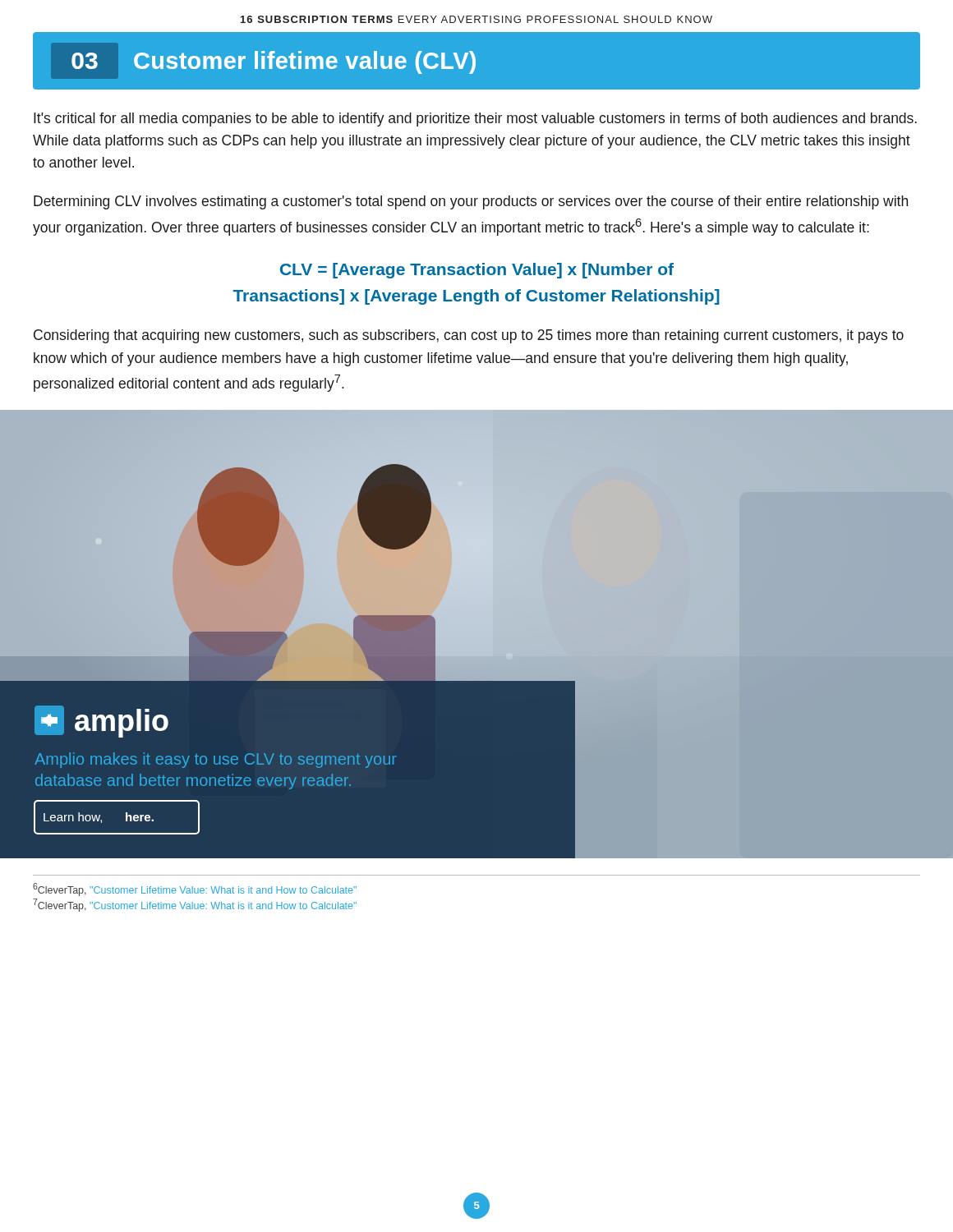Where is the passage that starts "6CleverTap, "Customer Lifetime Value: What is it"?
The height and width of the screenshot is (1232, 953).
195,889
